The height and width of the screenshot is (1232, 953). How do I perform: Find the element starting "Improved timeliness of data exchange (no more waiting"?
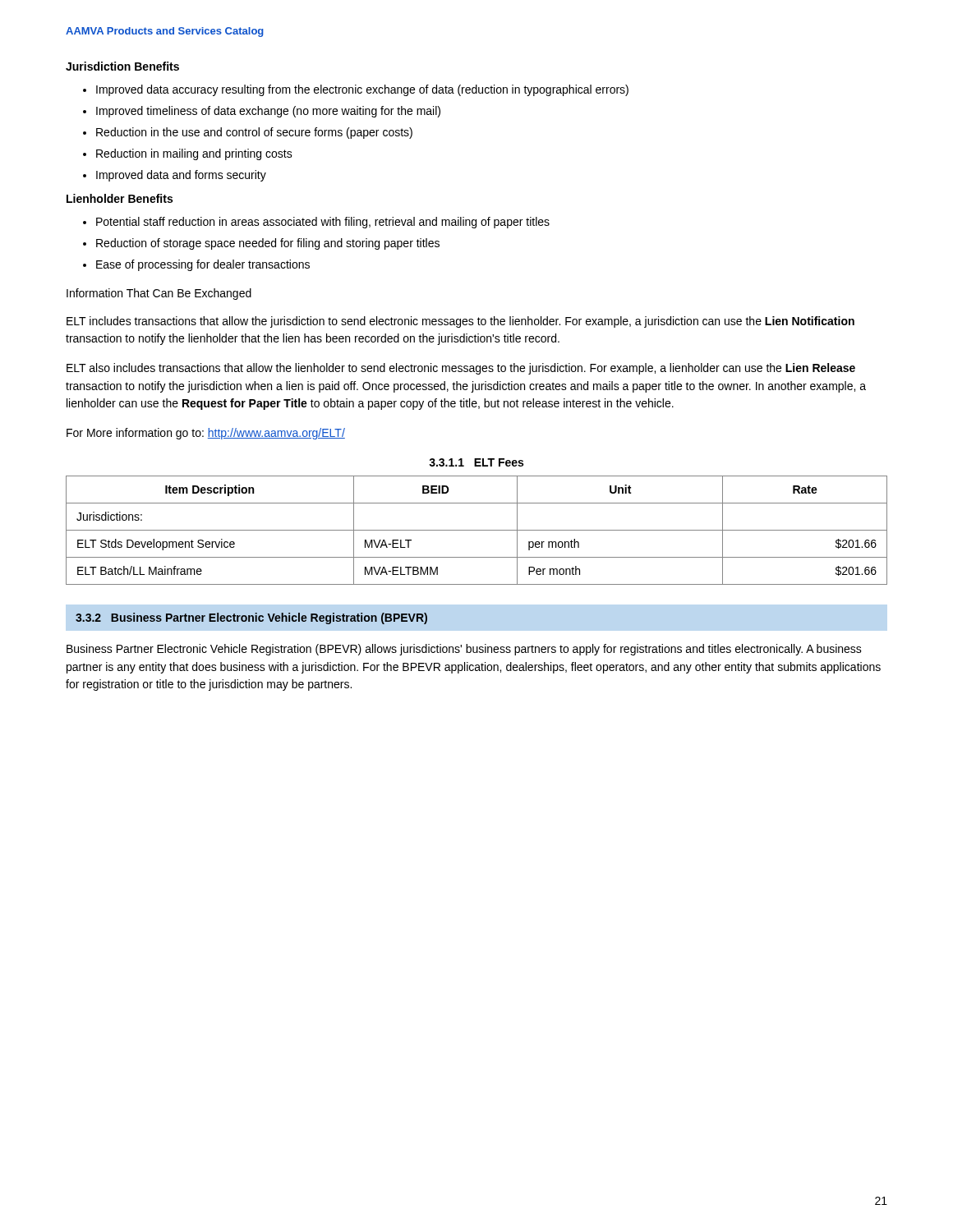click(x=262, y=112)
